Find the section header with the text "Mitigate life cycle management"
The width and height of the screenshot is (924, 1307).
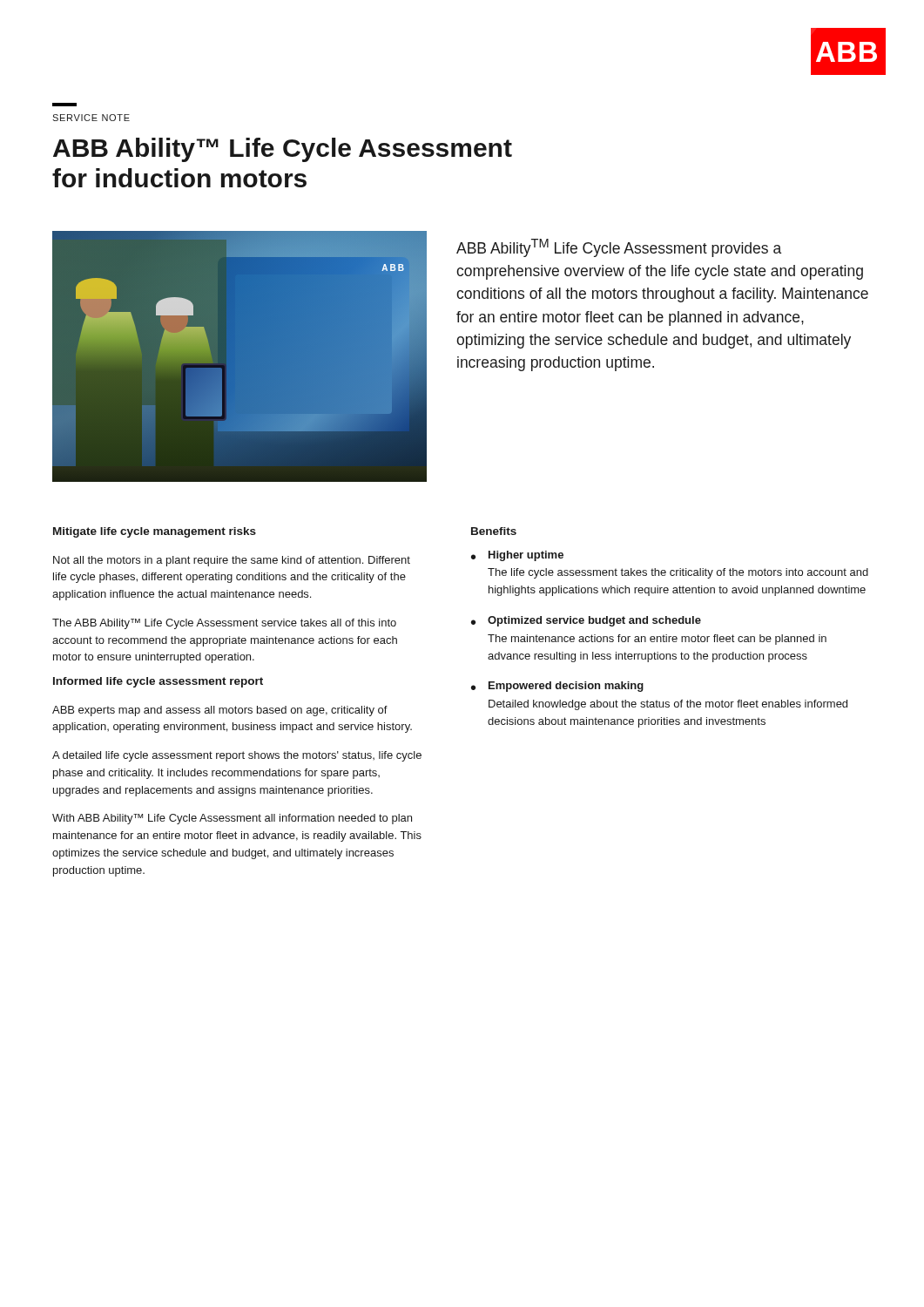pyautogui.click(x=240, y=531)
